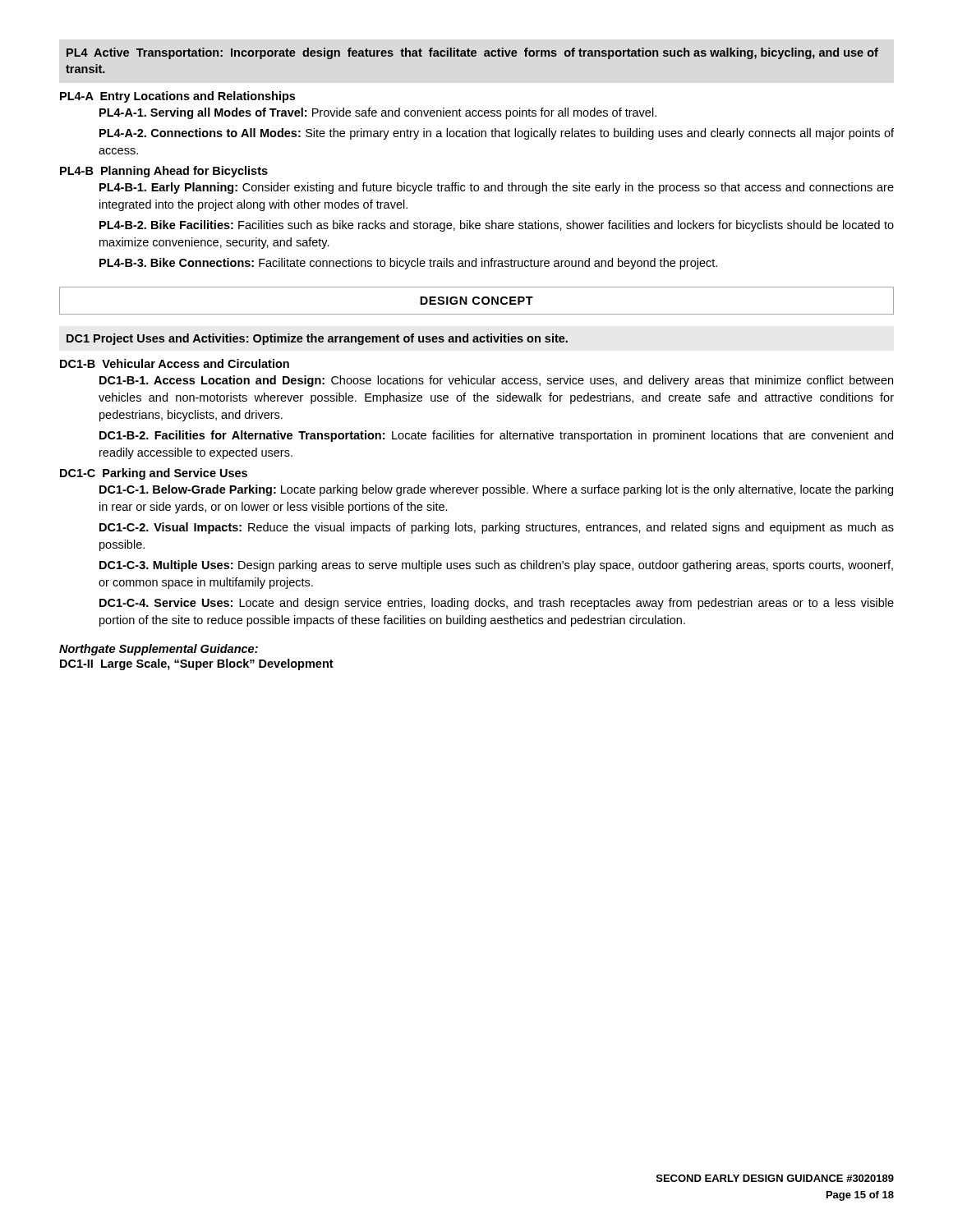Find the text block with the text "DC1-B-1. Access Location"
Image resolution: width=953 pixels, height=1232 pixels.
[496, 398]
